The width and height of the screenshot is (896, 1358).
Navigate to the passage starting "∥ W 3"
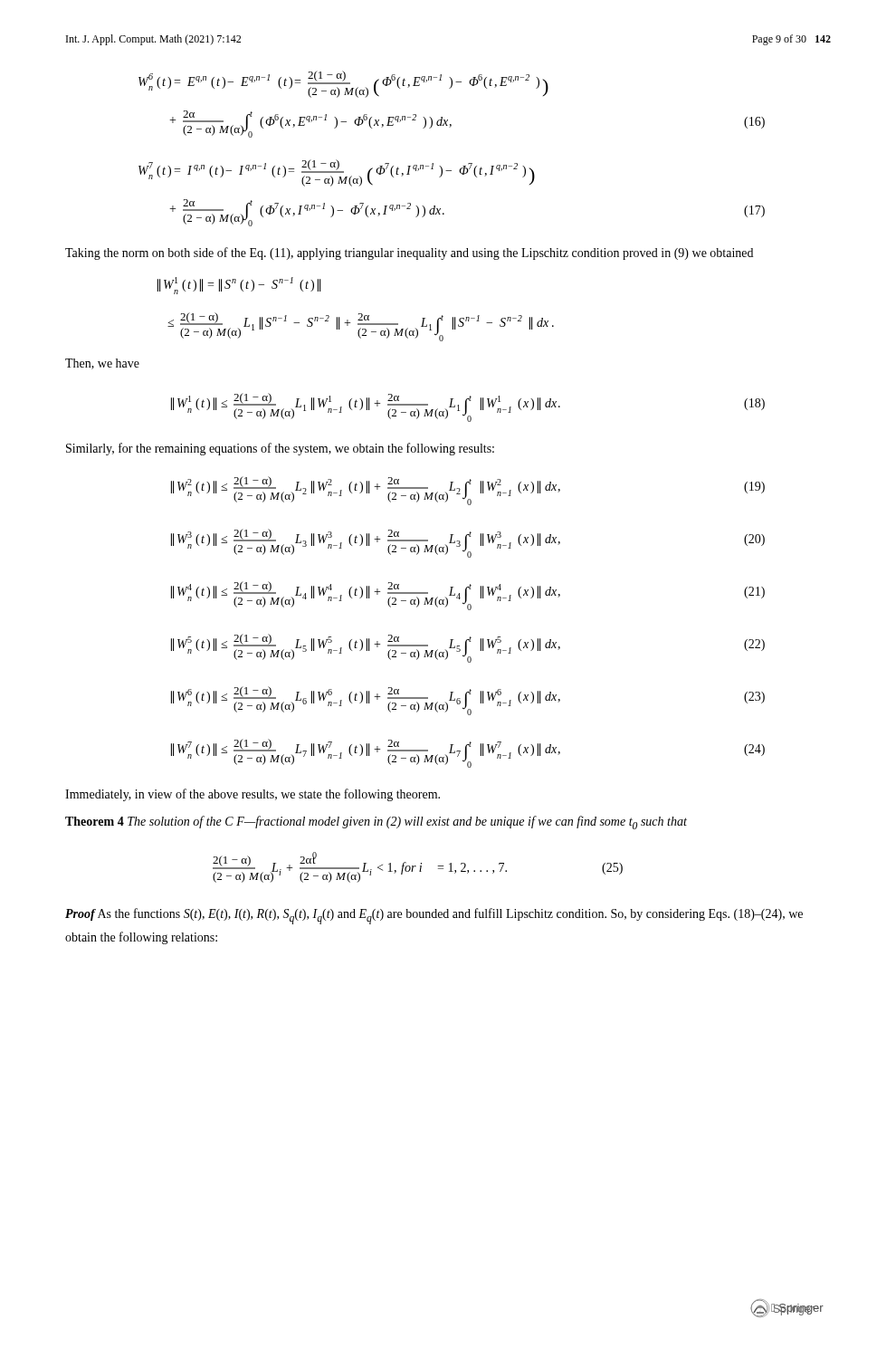click(x=445, y=540)
